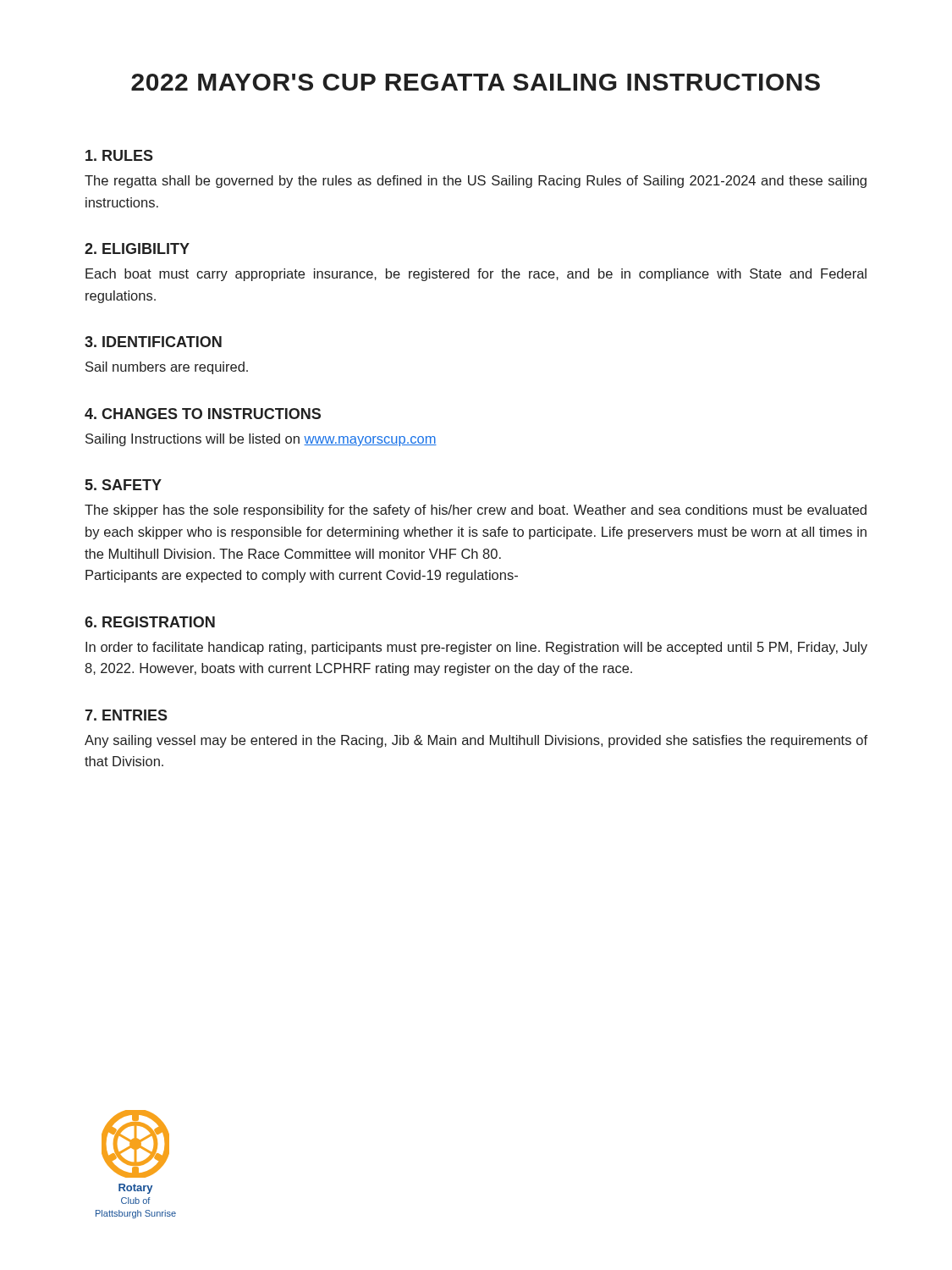
Task: Find "7. ENTRIES" on this page
Action: (x=126, y=715)
